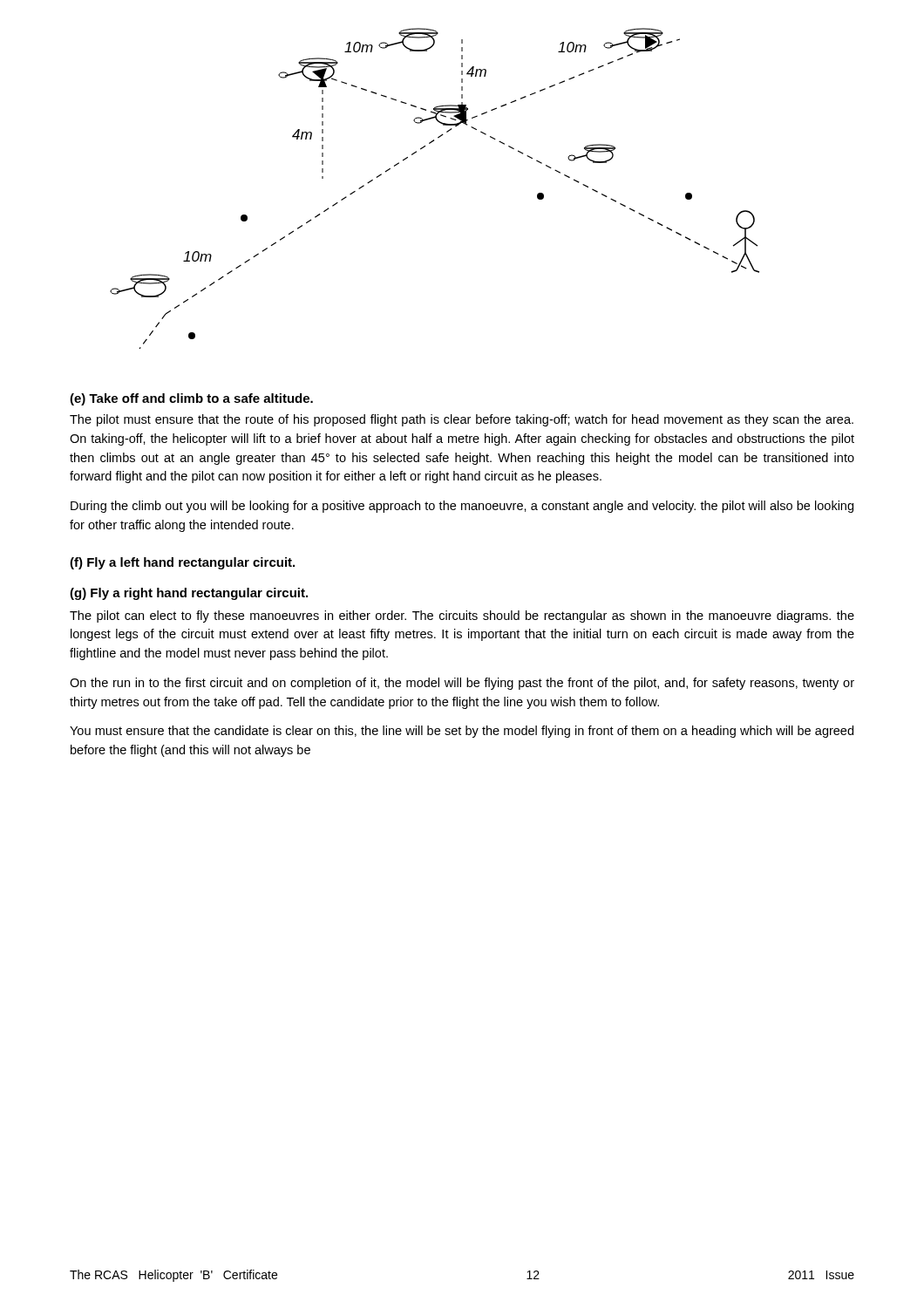This screenshot has width=924, height=1308.
Task: Select the text block that says "You must ensure that the candidate is"
Action: tap(462, 740)
